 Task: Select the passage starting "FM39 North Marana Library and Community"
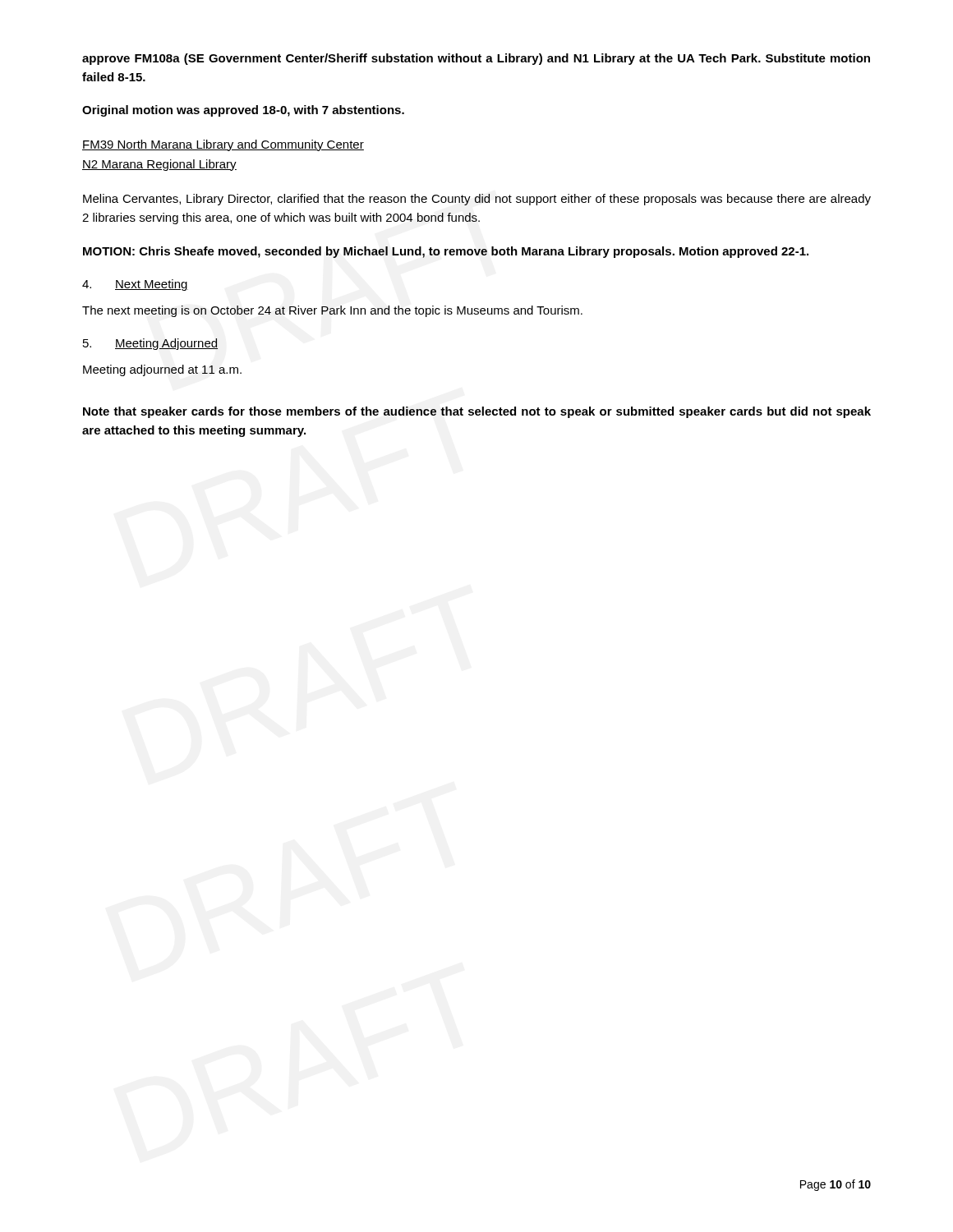(x=223, y=145)
